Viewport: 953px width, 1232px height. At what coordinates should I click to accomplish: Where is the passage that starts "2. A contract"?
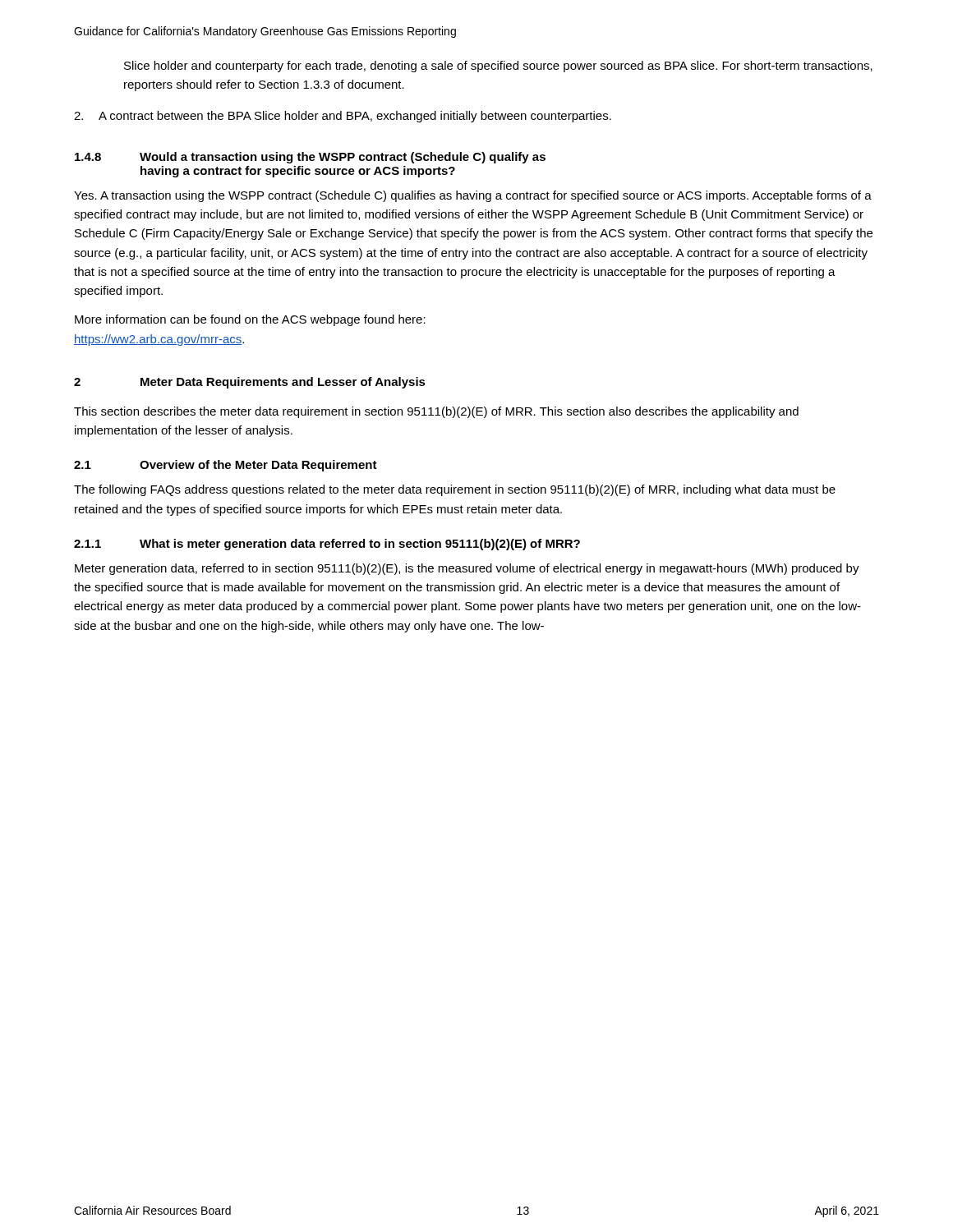coord(476,115)
